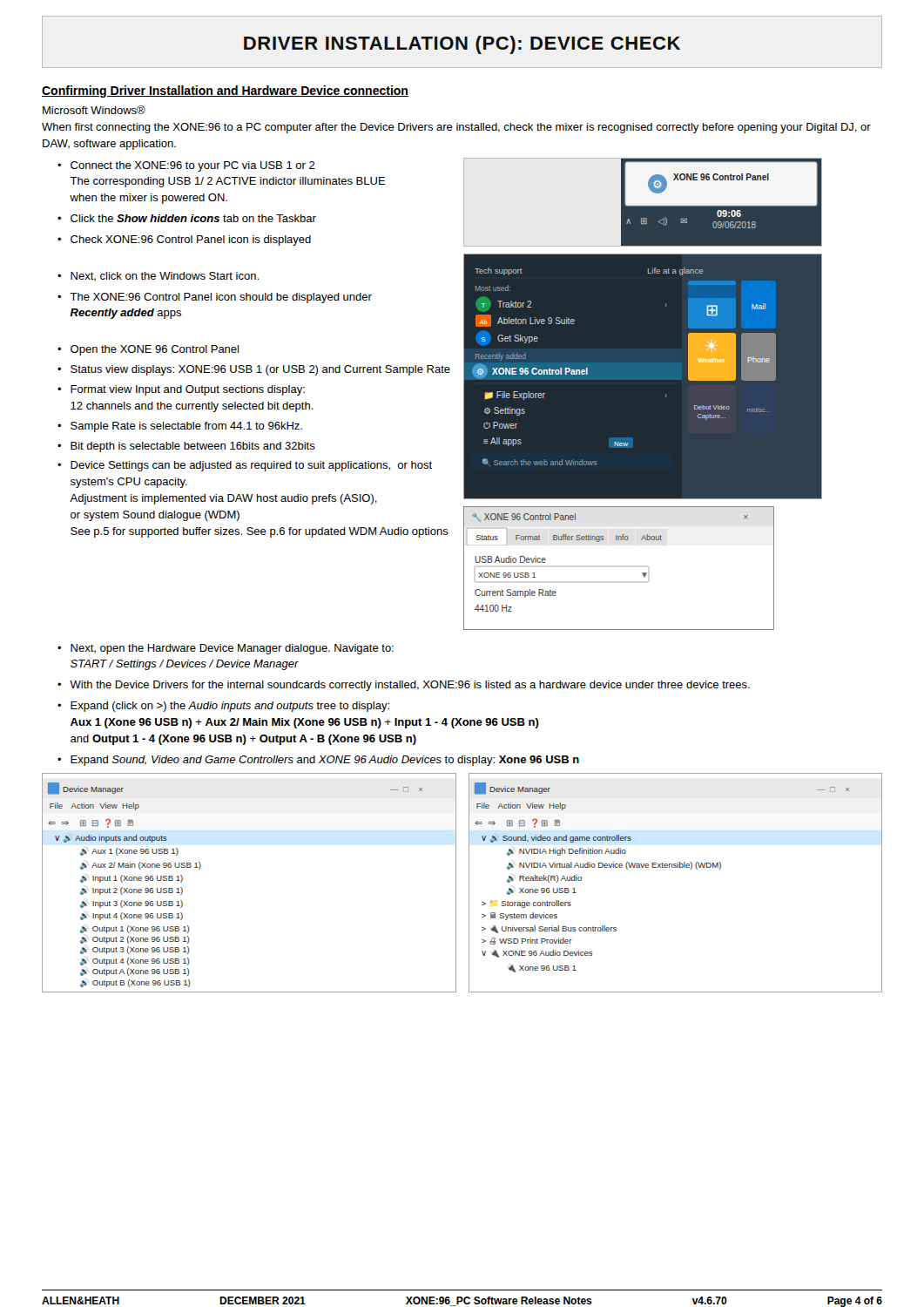The image size is (924, 1307).
Task: Click the passage that begins "• Sample Rate is"
Action: (x=180, y=426)
